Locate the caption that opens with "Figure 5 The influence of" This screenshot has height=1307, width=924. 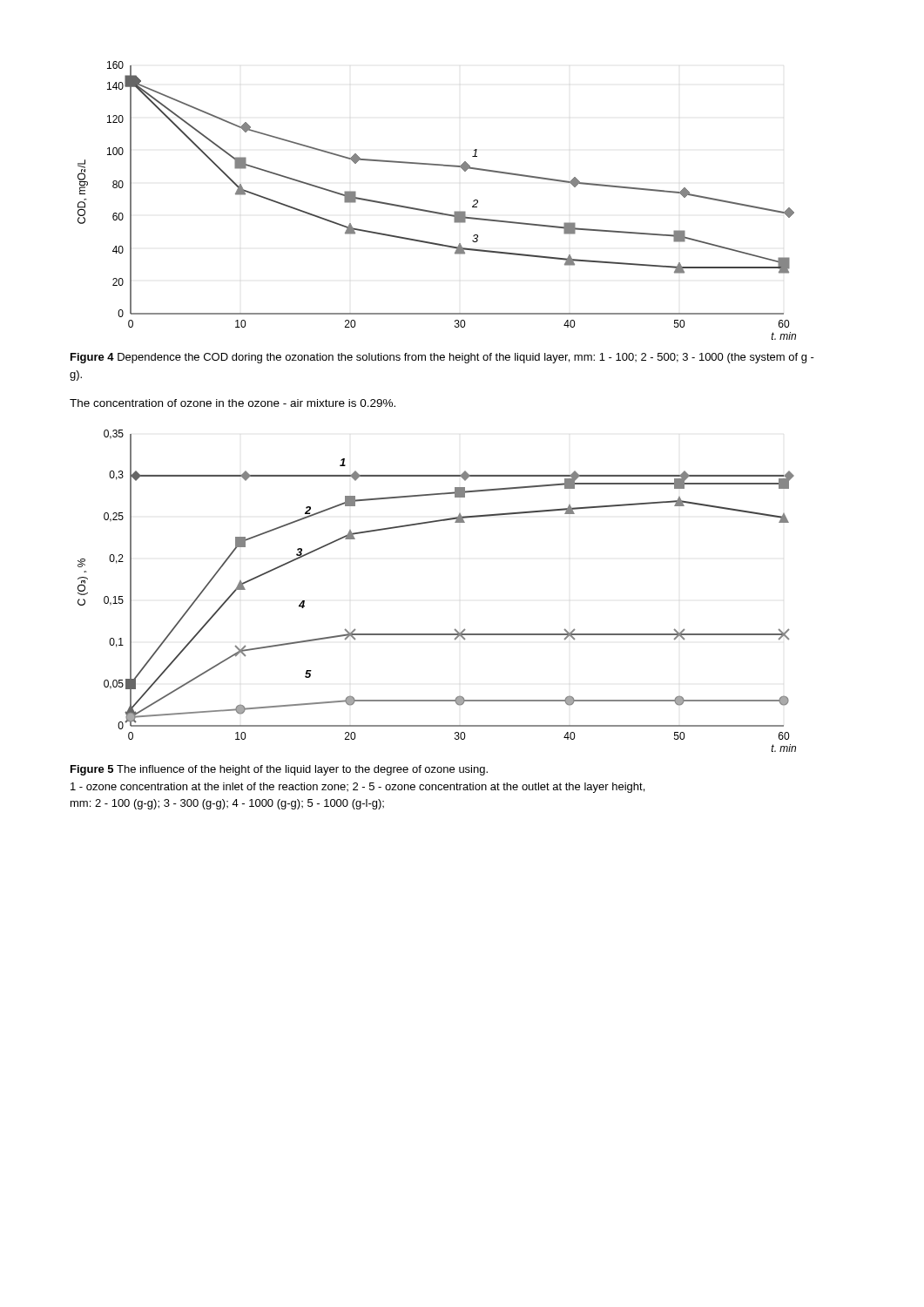pyautogui.click(x=358, y=786)
